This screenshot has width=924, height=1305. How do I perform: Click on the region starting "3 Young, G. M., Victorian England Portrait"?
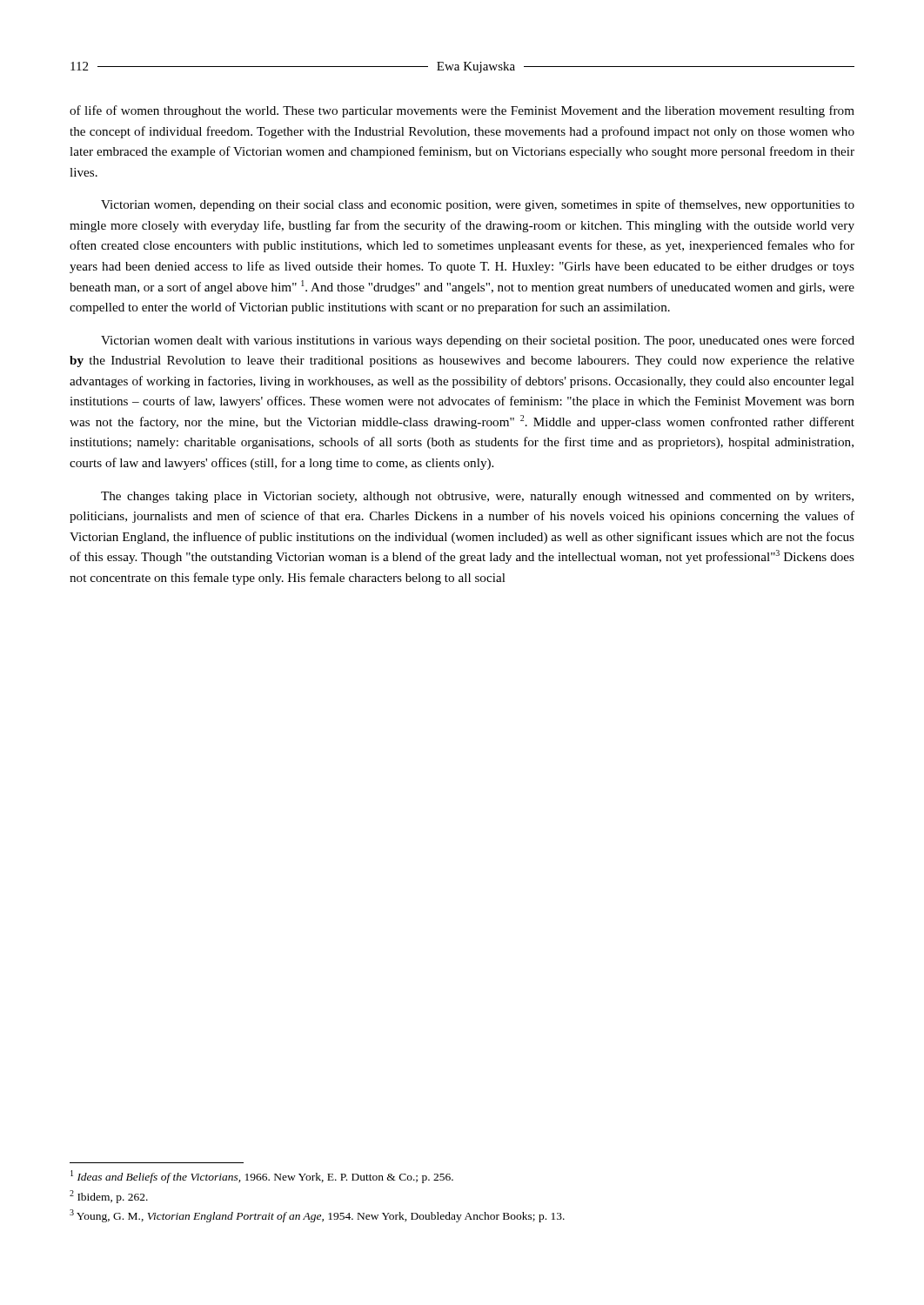(x=462, y=1216)
